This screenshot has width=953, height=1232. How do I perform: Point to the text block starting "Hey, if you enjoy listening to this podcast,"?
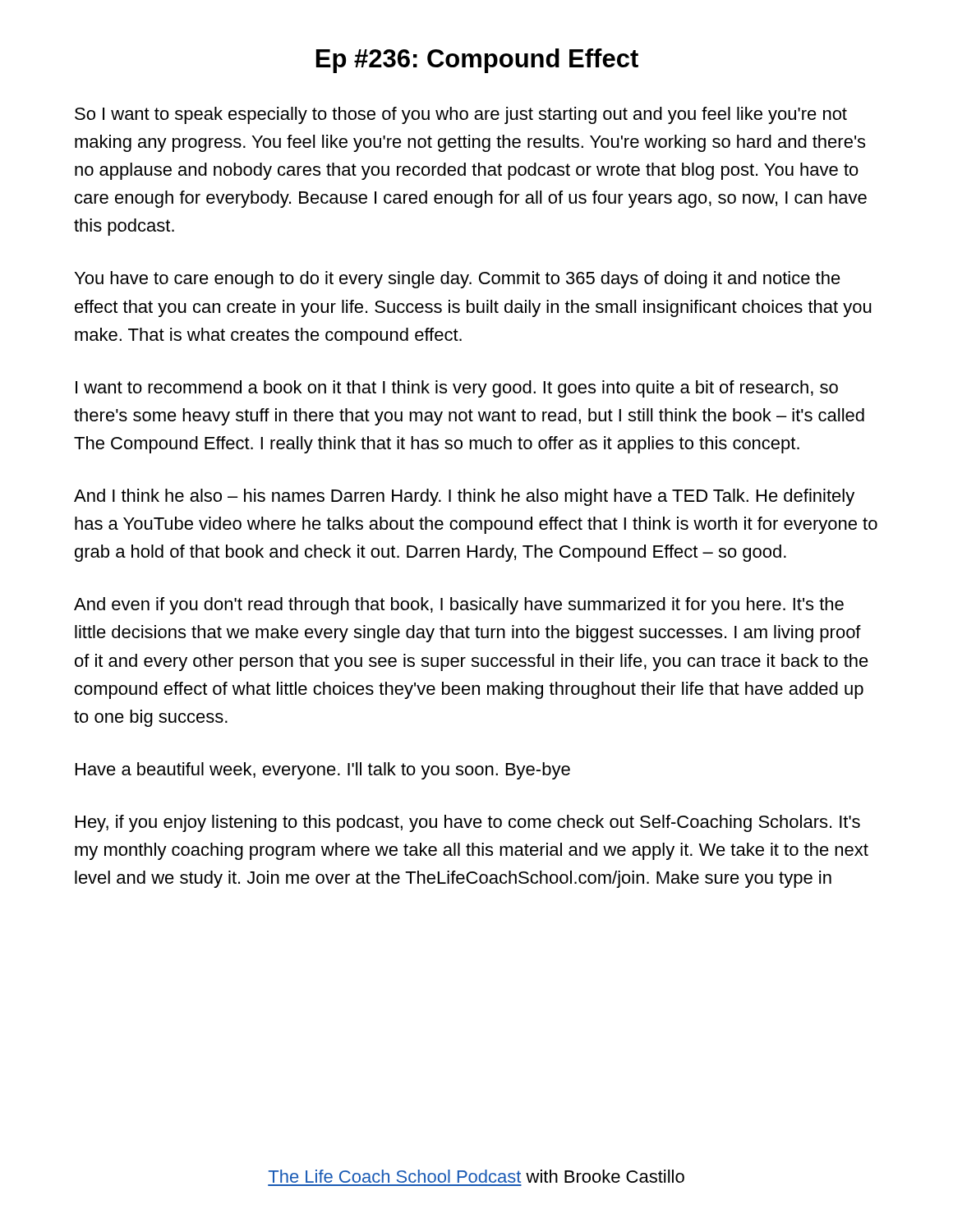pos(471,850)
